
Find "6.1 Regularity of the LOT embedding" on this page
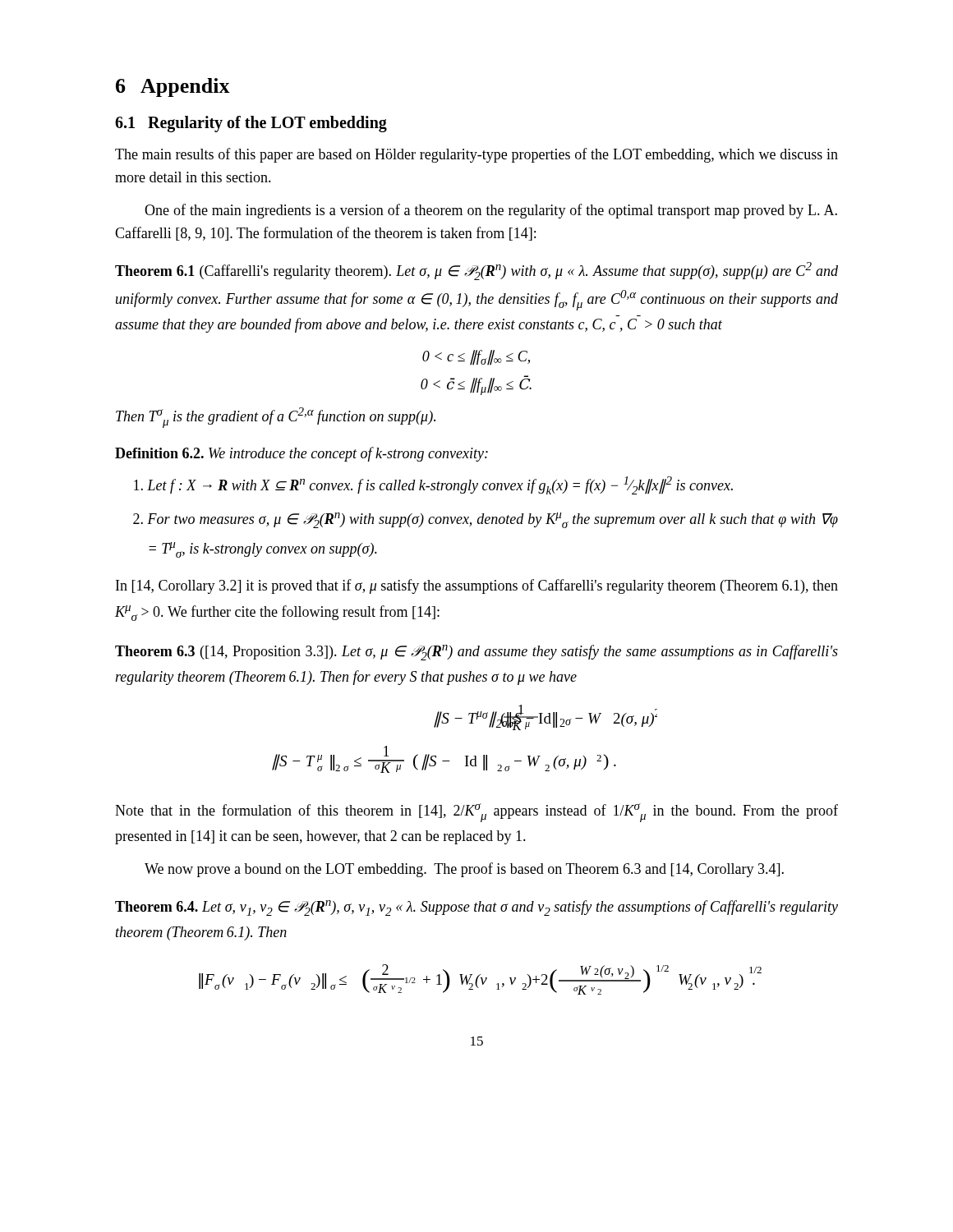(251, 124)
